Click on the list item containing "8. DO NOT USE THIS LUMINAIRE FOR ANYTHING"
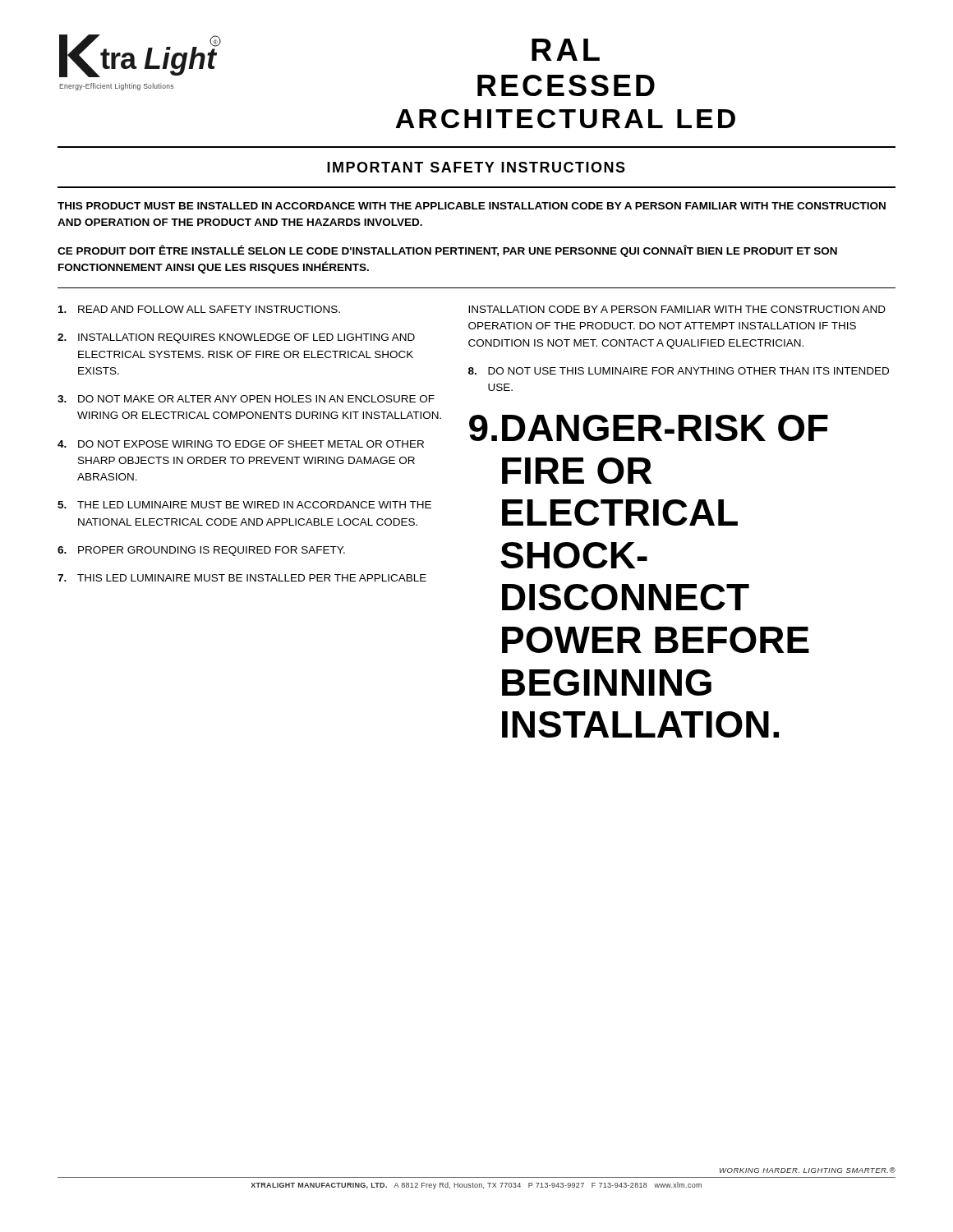 tap(682, 380)
